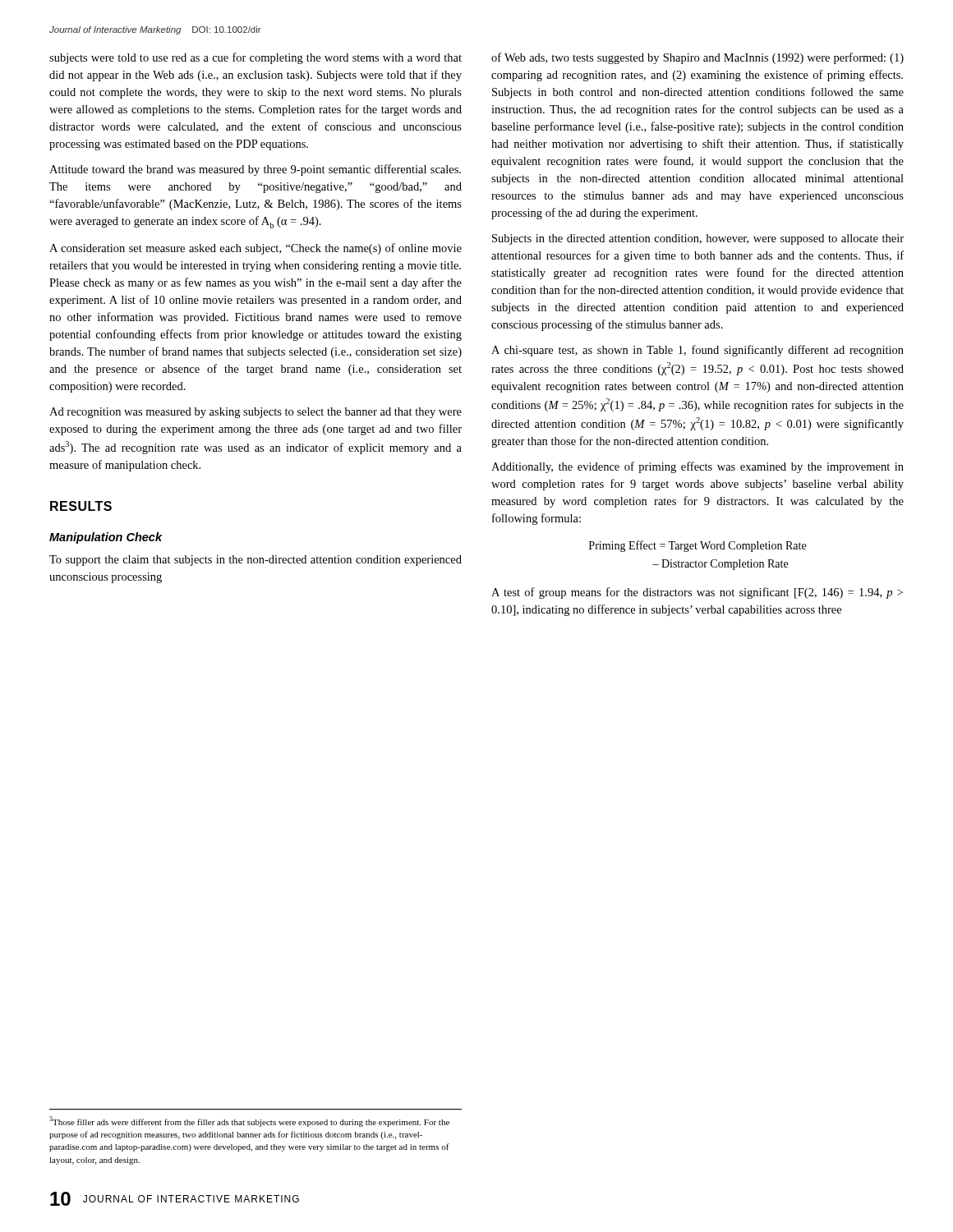Click on the region starting "Ad recognition was measured by asking subjects to"
The height and width of the screenshot is (1232, 953).
pos(255,439)
